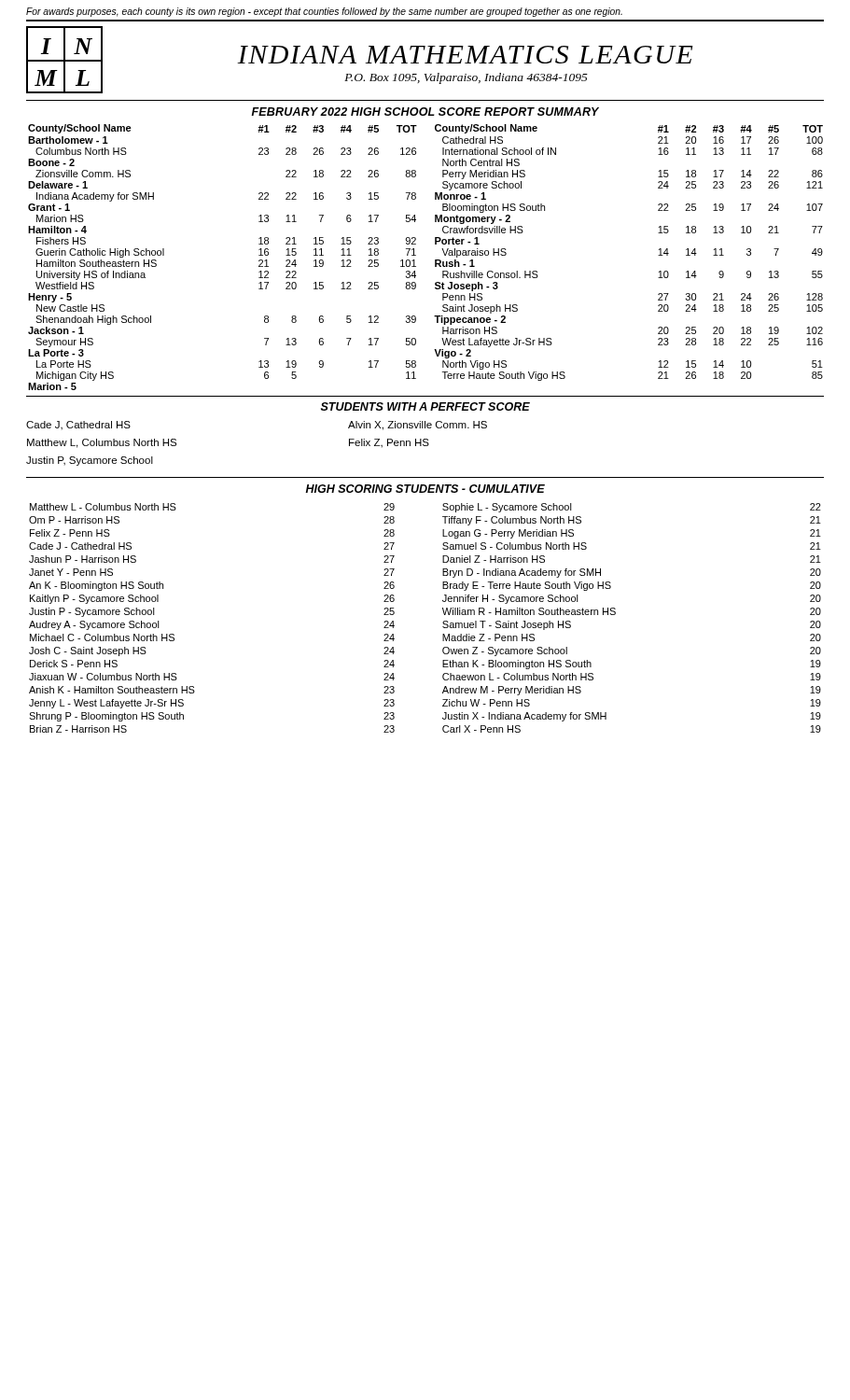Locate the table with the text "Anish K - Hamilton"
Image resolution: width=850 pixels, height=1400 pixels.
coord(425,618)
